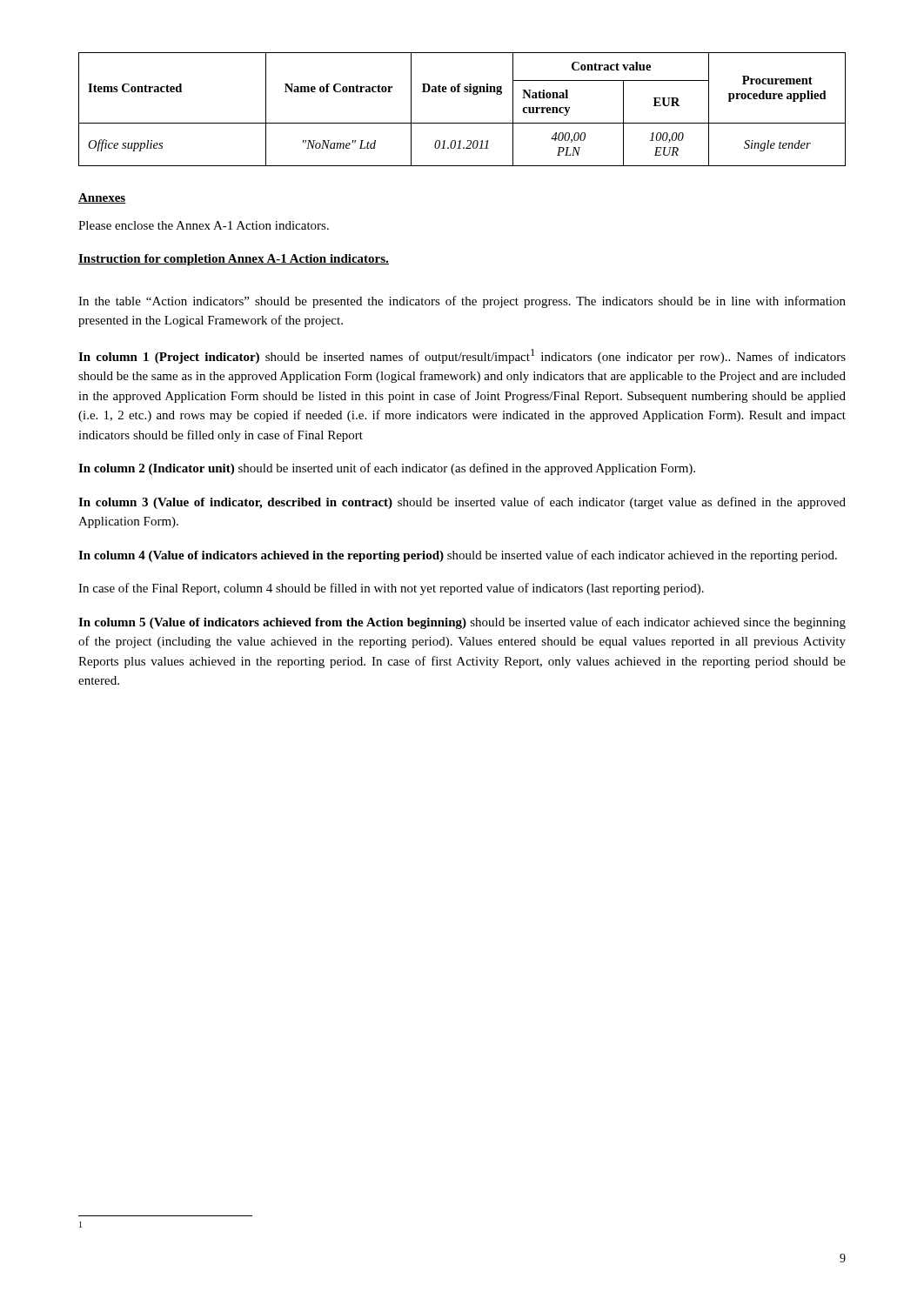Click on the text block containing "In the table"
The height and width of the screenshot is (1305, 924).
(462, 311)
